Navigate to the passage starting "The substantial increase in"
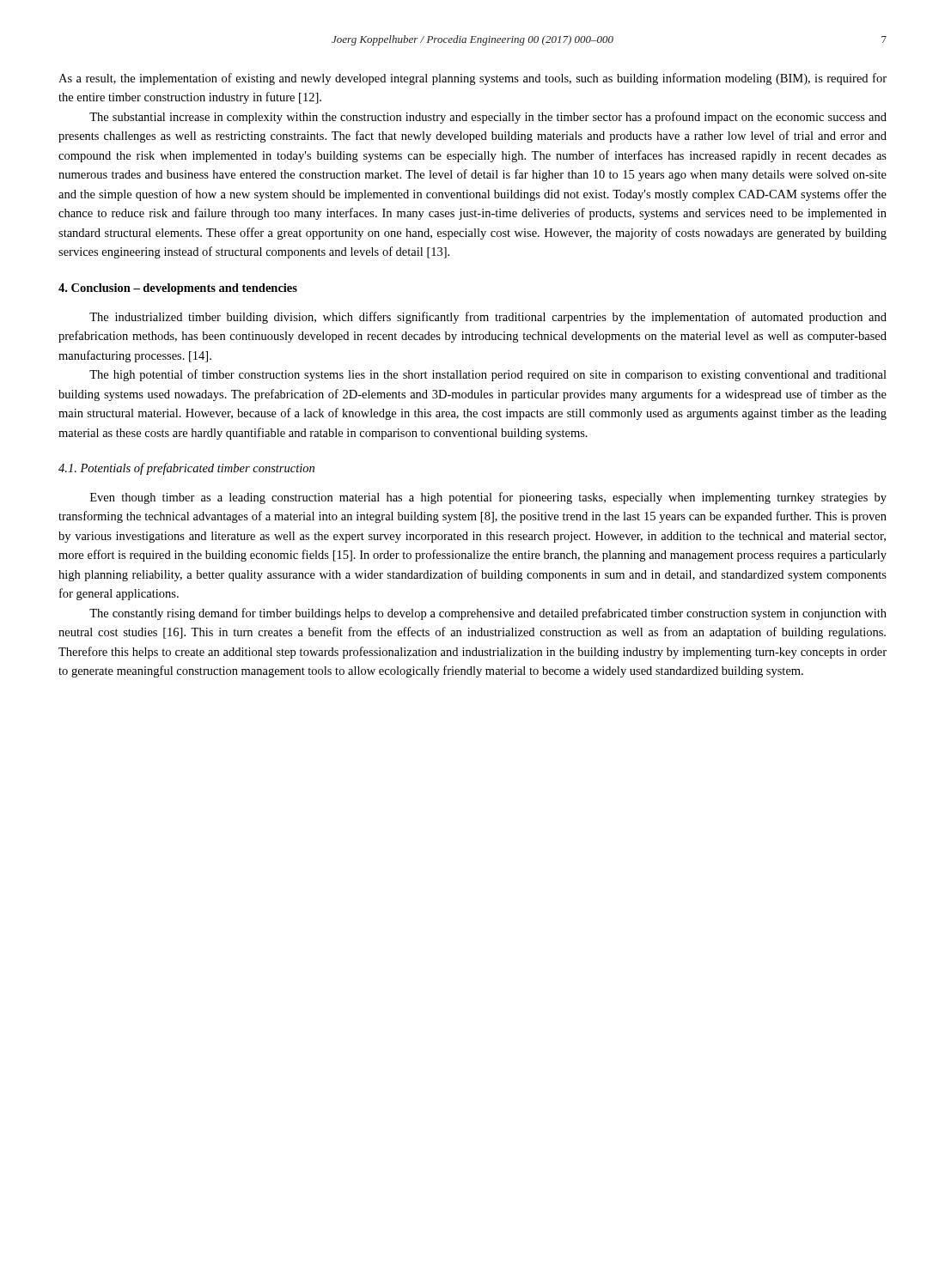This screenshot has height=1288, width=945. [472, 184]
